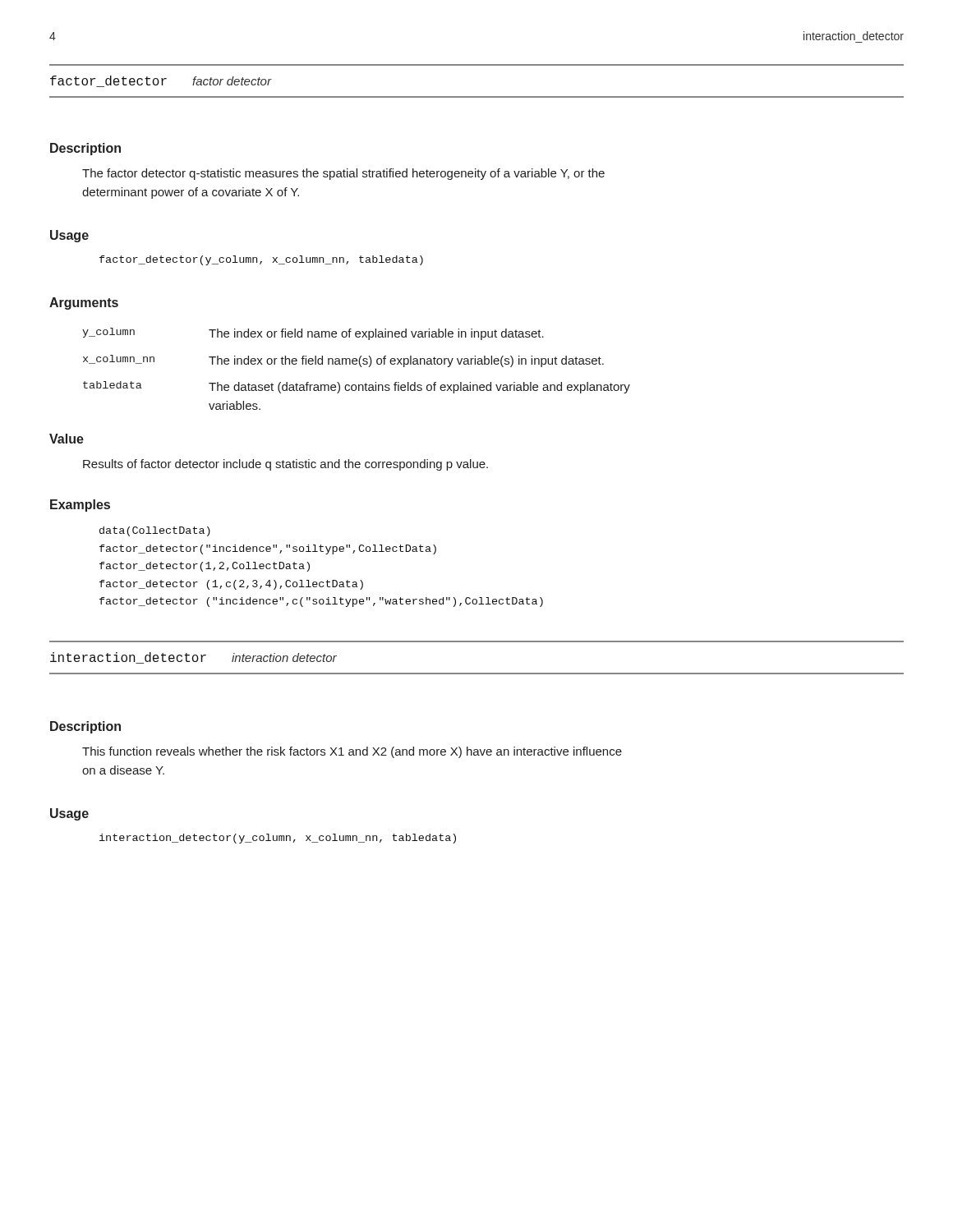Find the table that mentions "The index or"
The height and width of the screenshot is (1232, 953).
pos(476,370)
